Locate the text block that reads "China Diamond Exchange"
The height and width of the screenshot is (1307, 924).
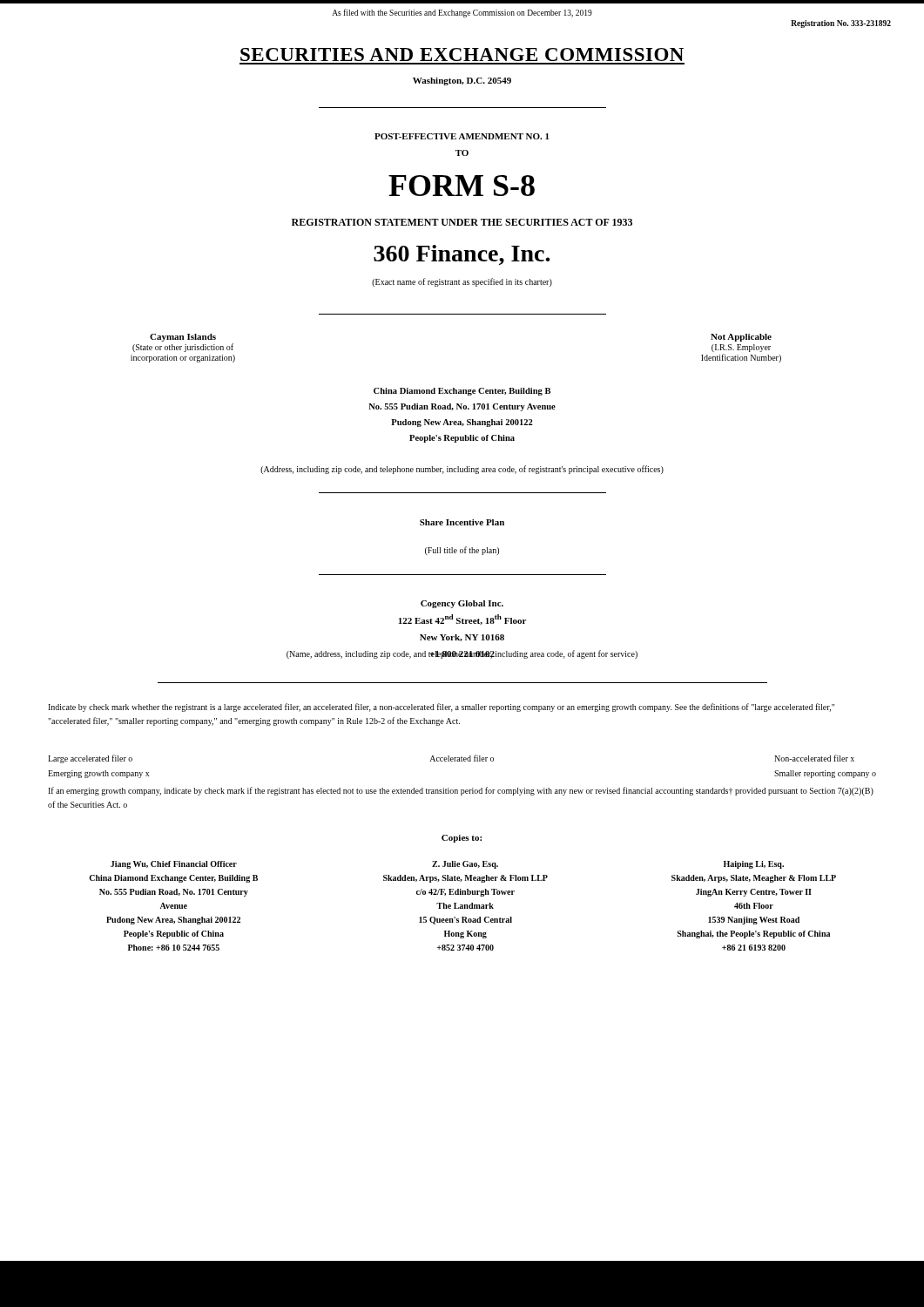click(x=462, y=414)
